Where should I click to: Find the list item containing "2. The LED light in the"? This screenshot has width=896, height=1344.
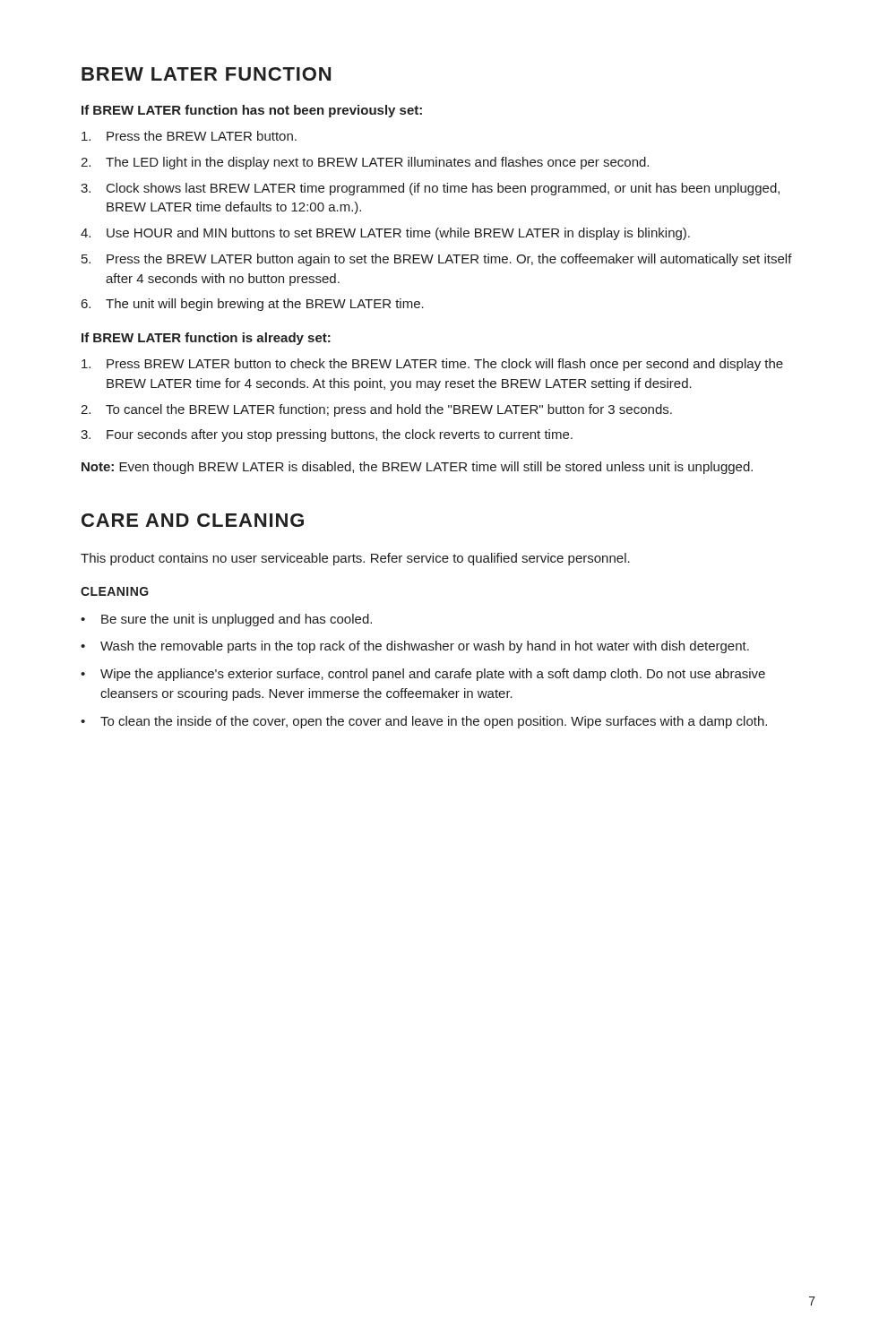(x=448, y=162)
